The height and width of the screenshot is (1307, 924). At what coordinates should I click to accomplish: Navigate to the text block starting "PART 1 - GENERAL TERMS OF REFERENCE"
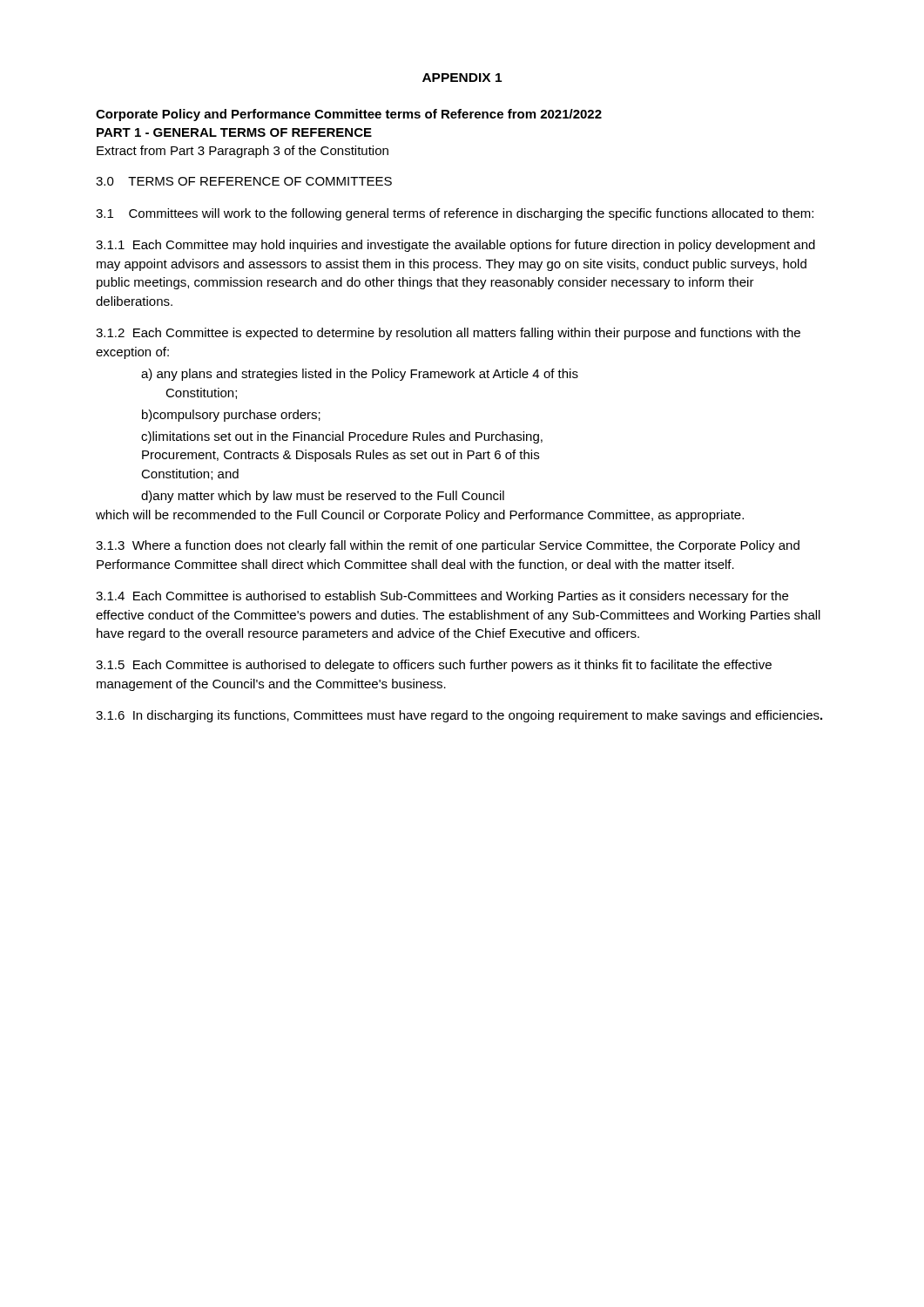pos(234,132)
